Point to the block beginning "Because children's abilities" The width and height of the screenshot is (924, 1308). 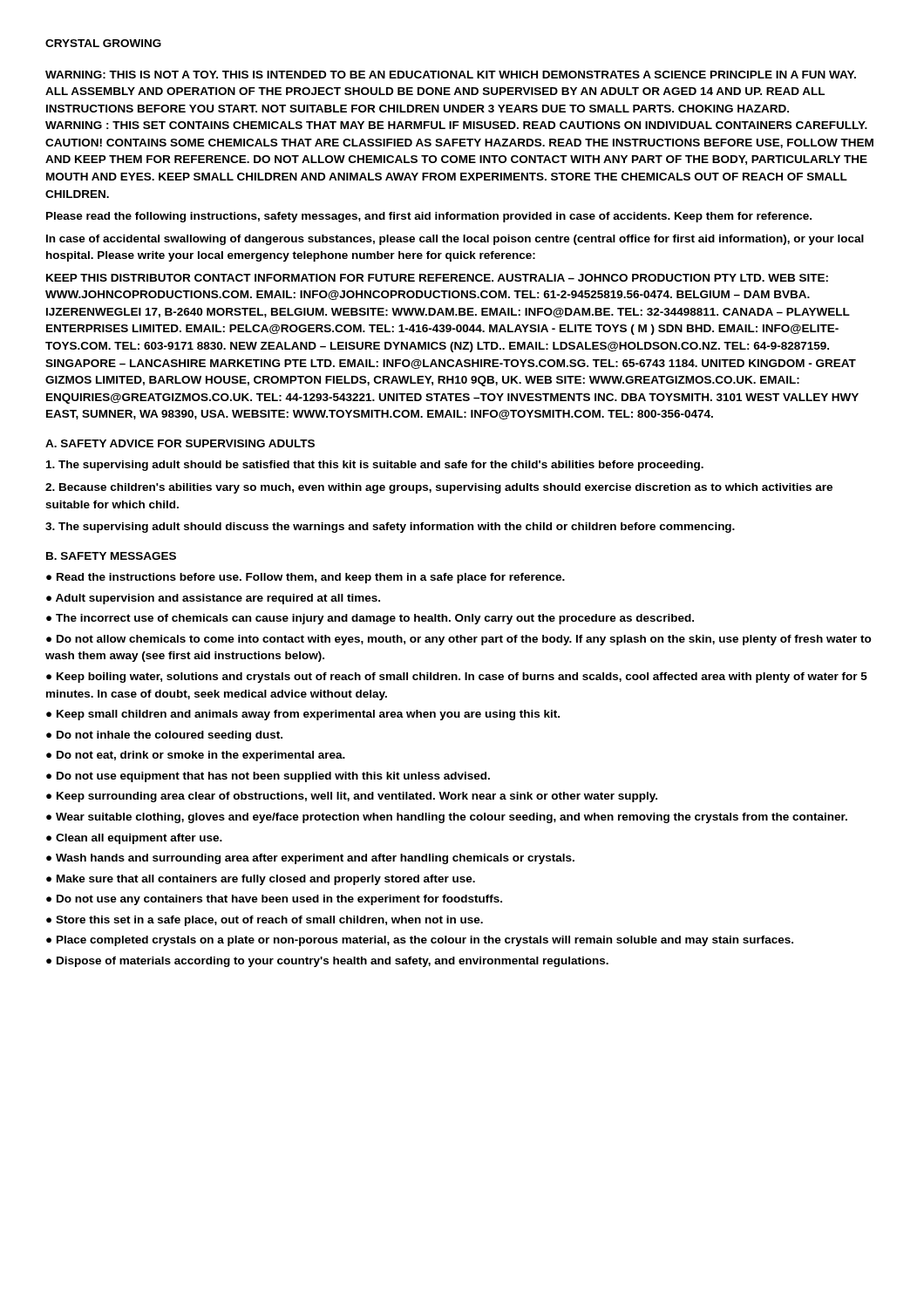pyautogui.click(x=439, y=495)
